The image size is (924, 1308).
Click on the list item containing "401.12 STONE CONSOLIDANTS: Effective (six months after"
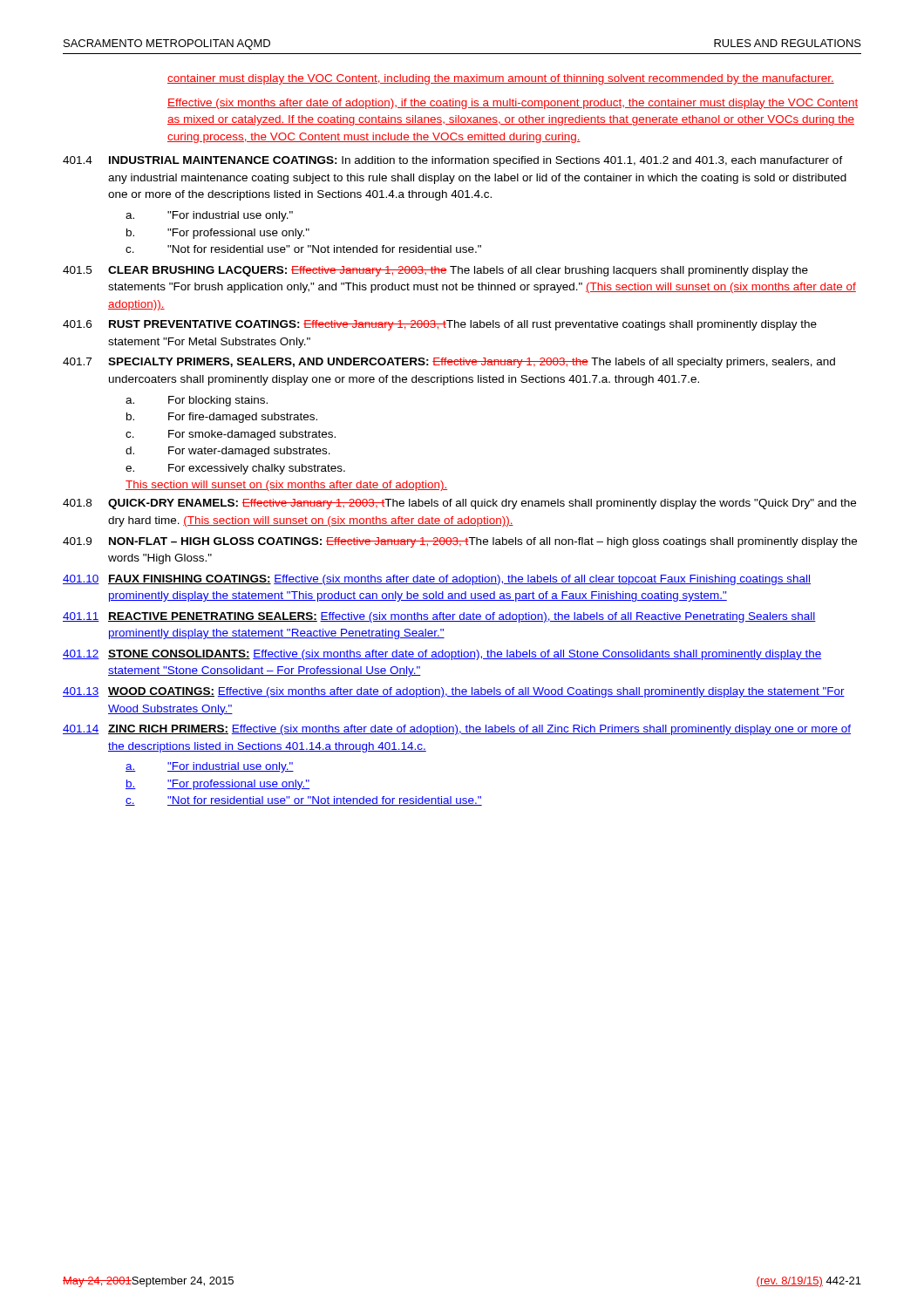coord(462,662)
